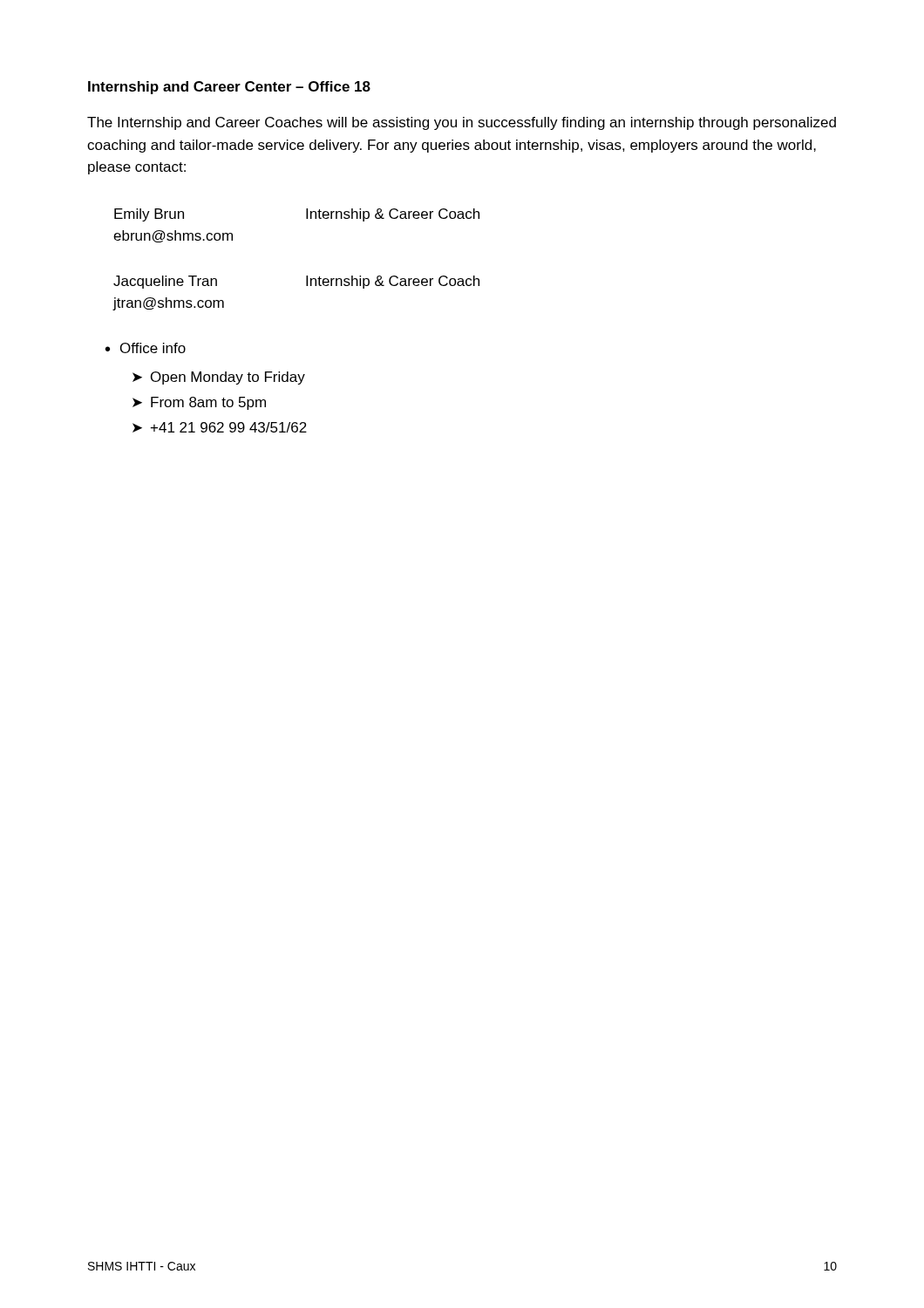This screenshot has width=924, height=1308.
Task: Point to "Internship and Career Center – Office 18"
Action: [229, 87]
